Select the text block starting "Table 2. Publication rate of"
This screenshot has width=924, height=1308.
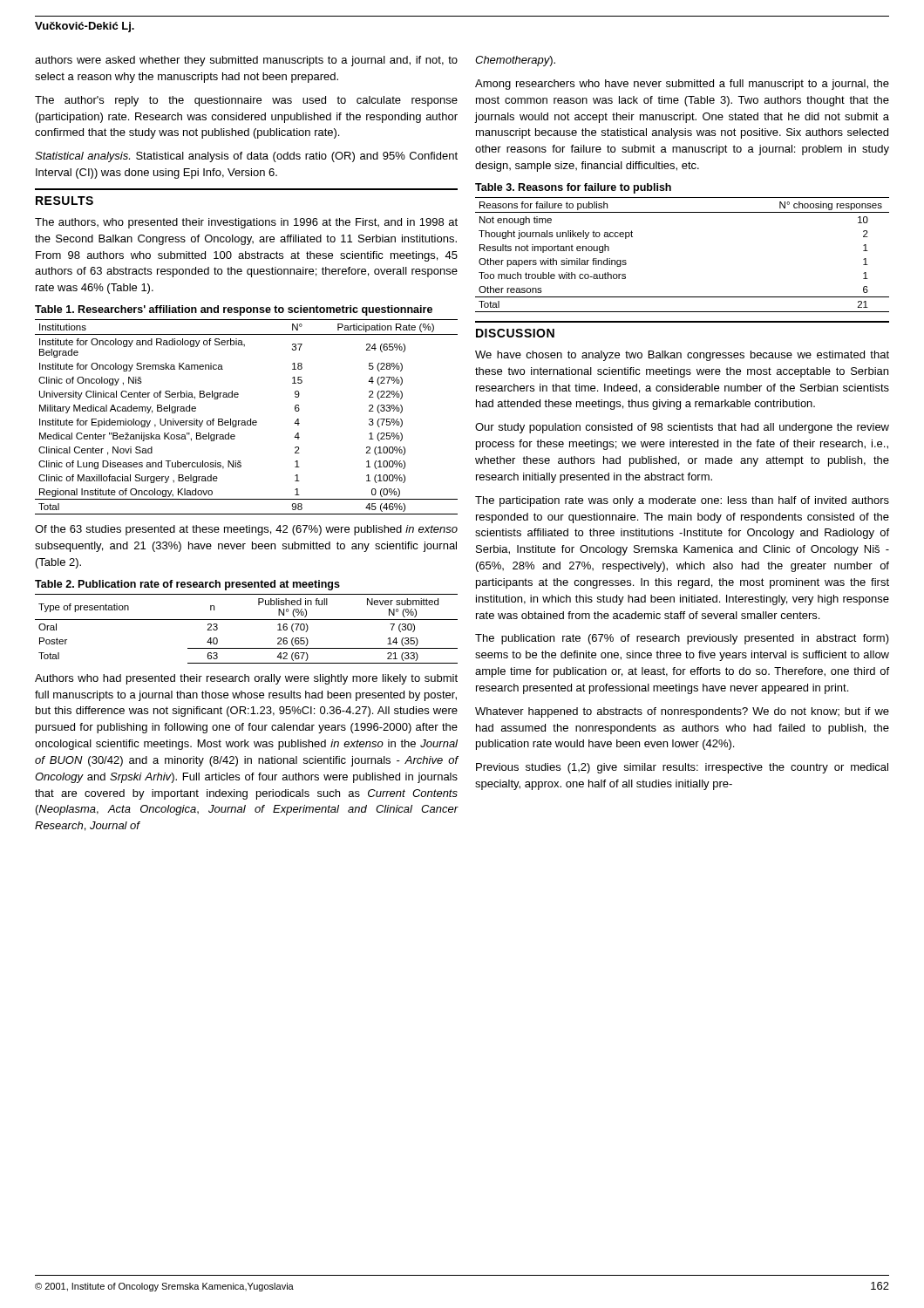187,584
